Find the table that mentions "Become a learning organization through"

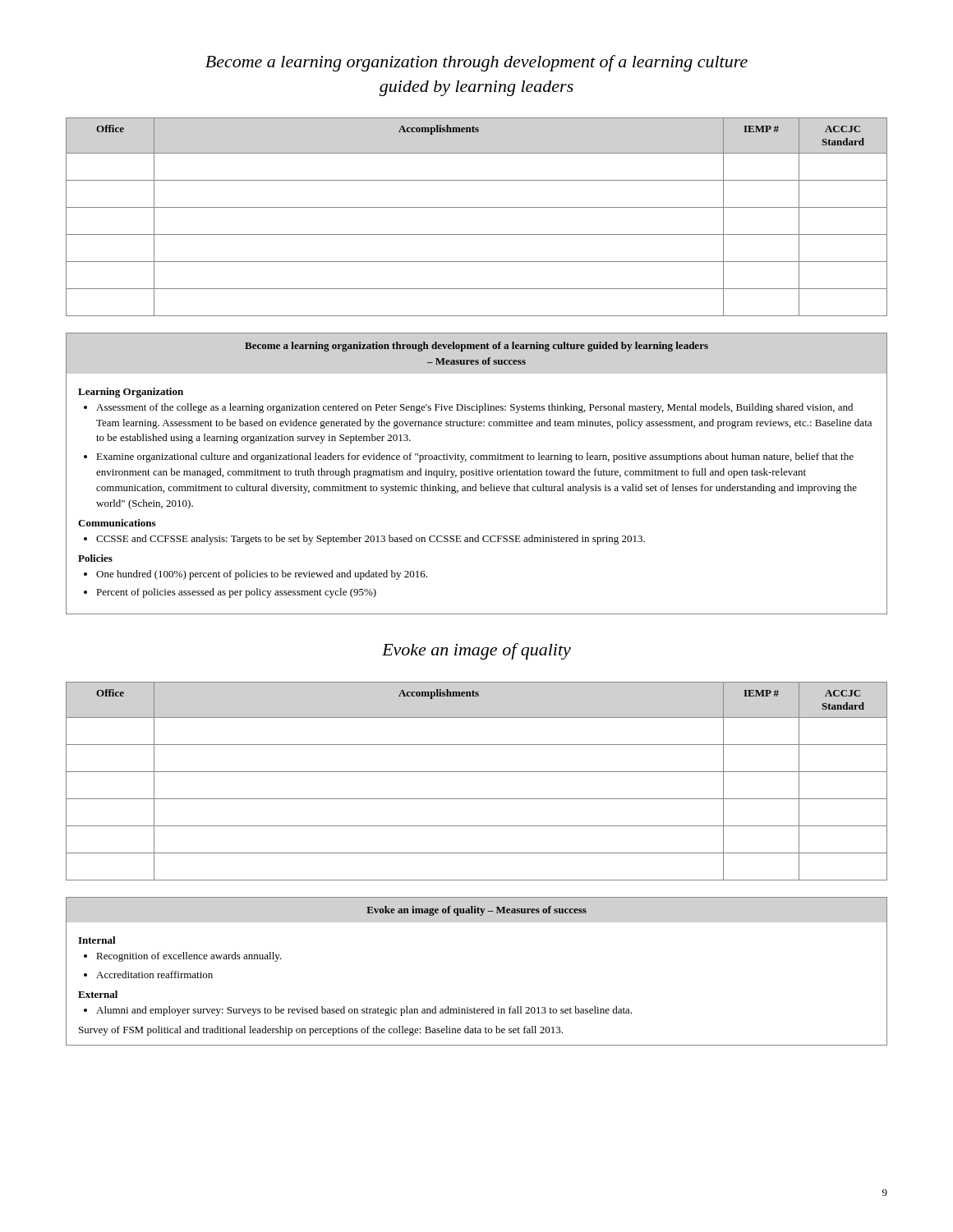pyautogui.click(x=476, y=474)
